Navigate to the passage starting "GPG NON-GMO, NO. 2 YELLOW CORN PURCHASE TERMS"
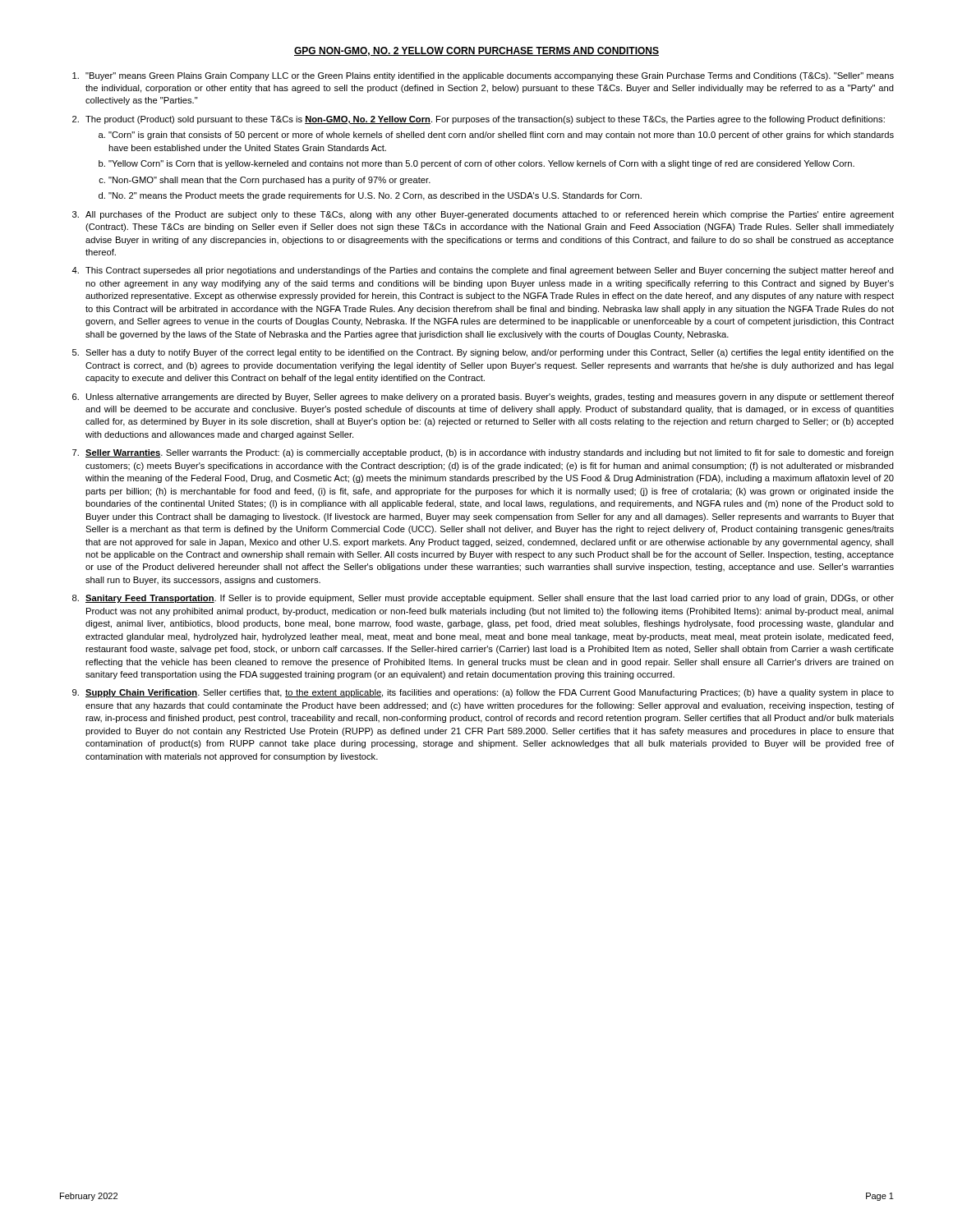Image resolution: width=953 pixels, height=1232 pixels. tap(476, 51)
